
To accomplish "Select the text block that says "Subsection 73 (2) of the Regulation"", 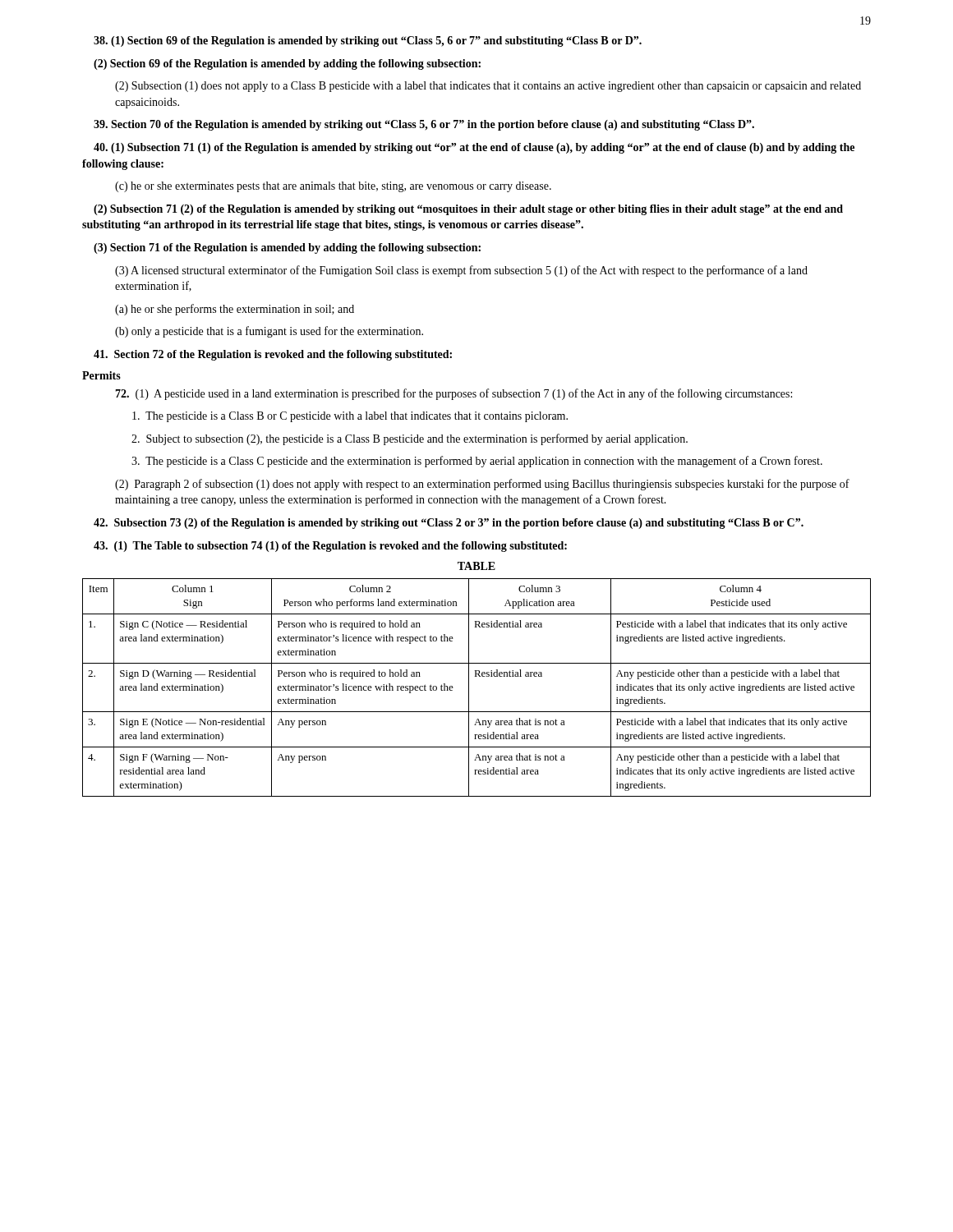I will [x=443, y=523].
